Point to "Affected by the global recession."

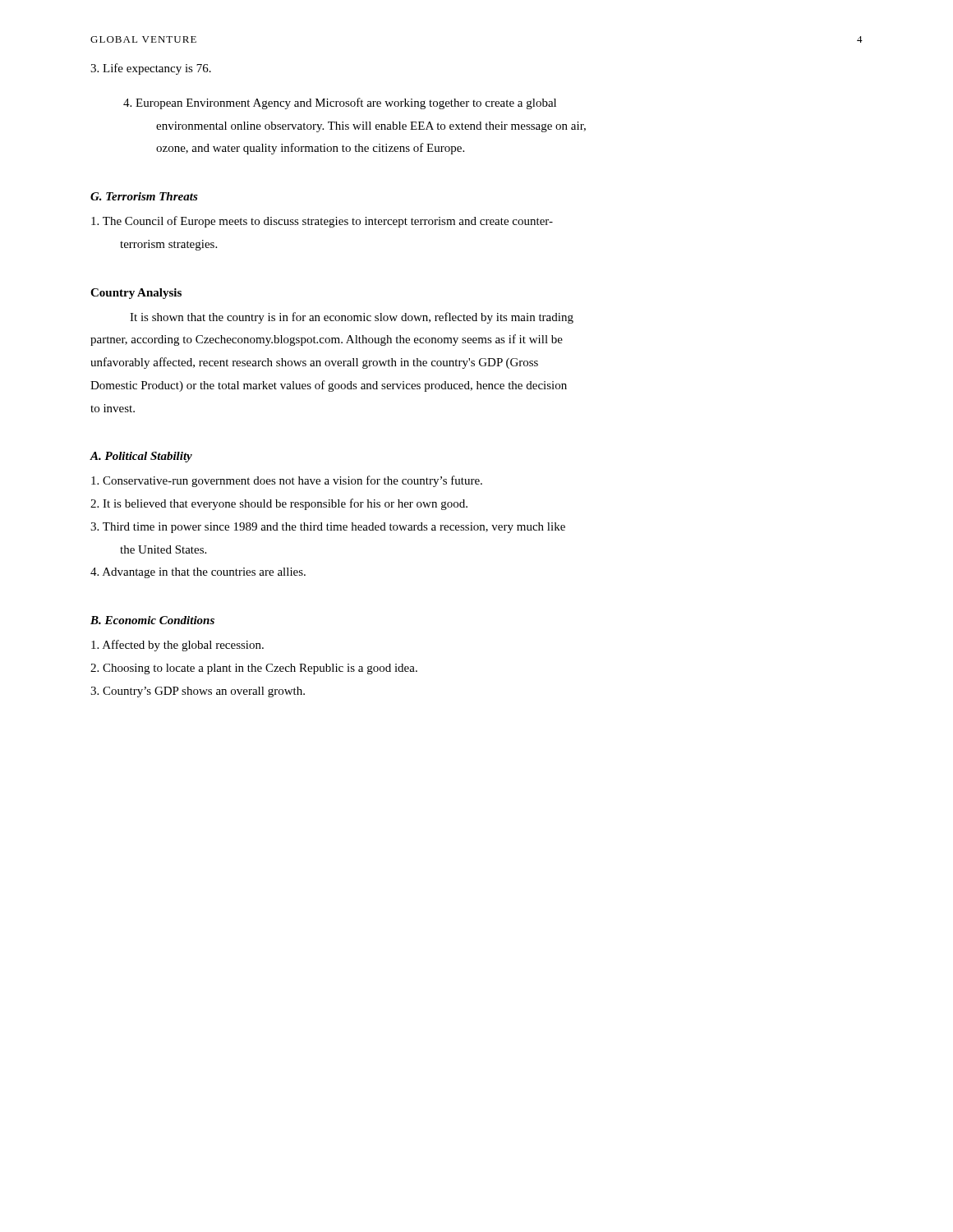pos(177,645)
